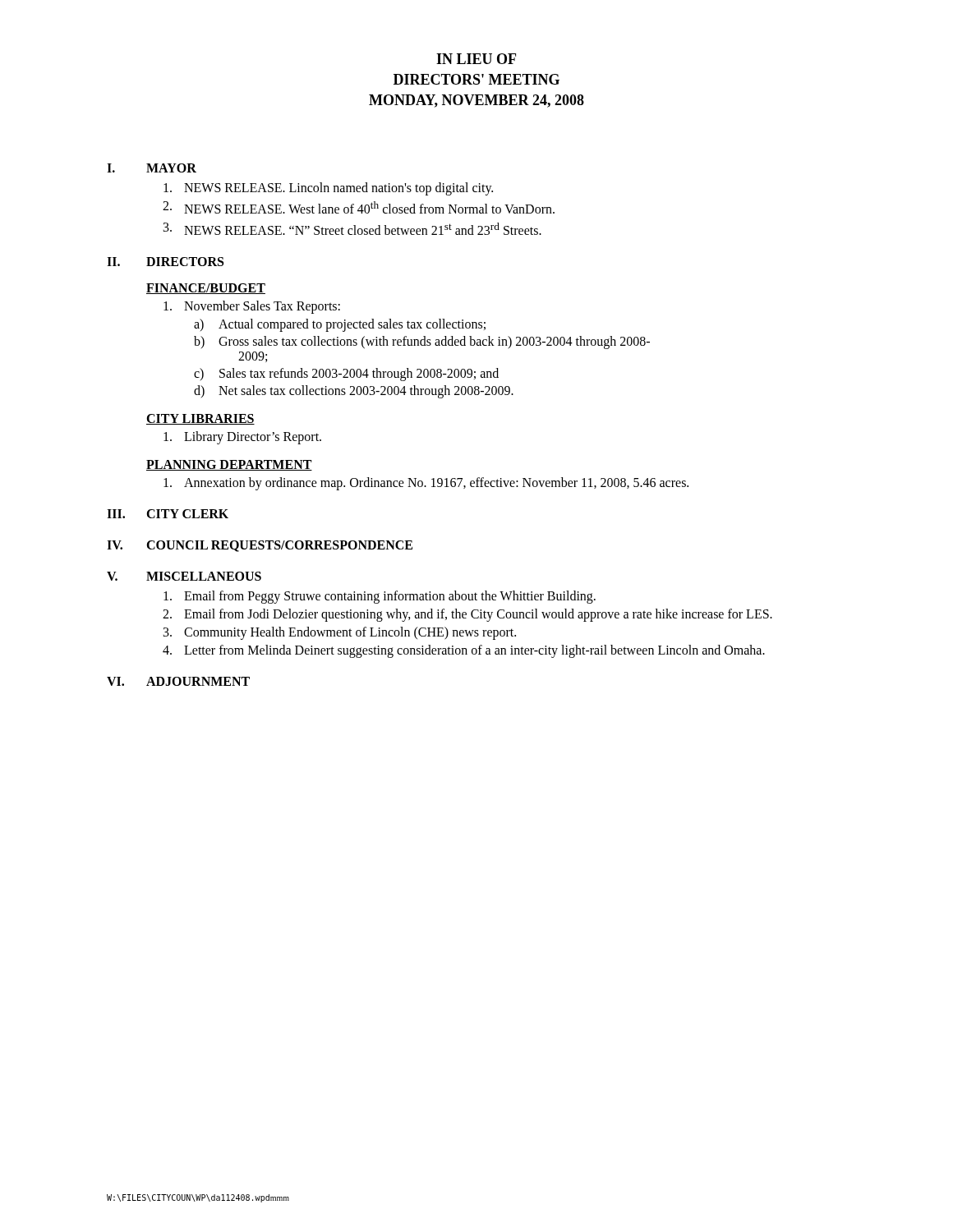Locate the section header that reads "CITY LIBRARIES"
This screenshot has height=1232, width=953.
click(x=200, y=419)
